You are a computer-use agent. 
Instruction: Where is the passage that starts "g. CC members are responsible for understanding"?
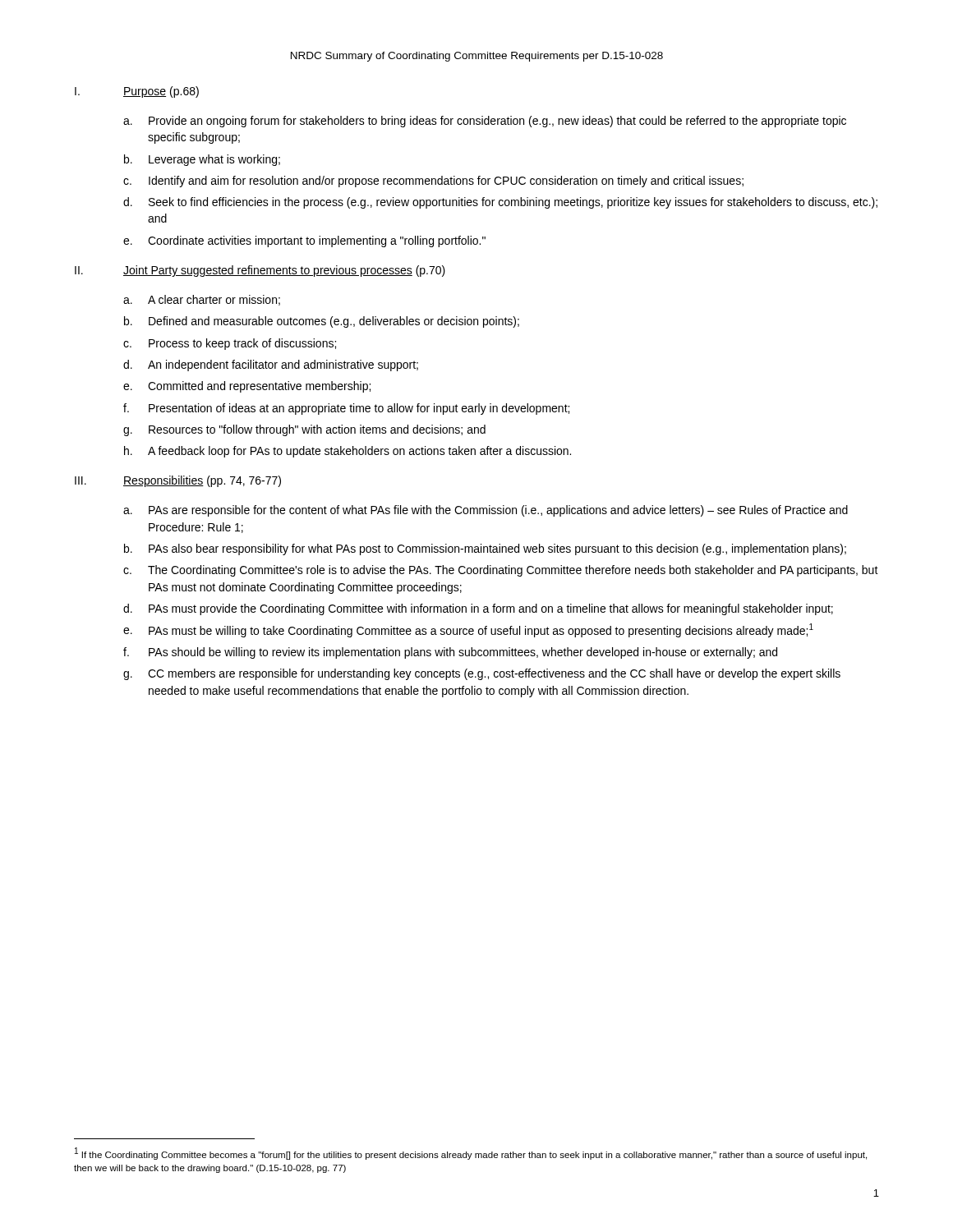(x=501, y=682)
